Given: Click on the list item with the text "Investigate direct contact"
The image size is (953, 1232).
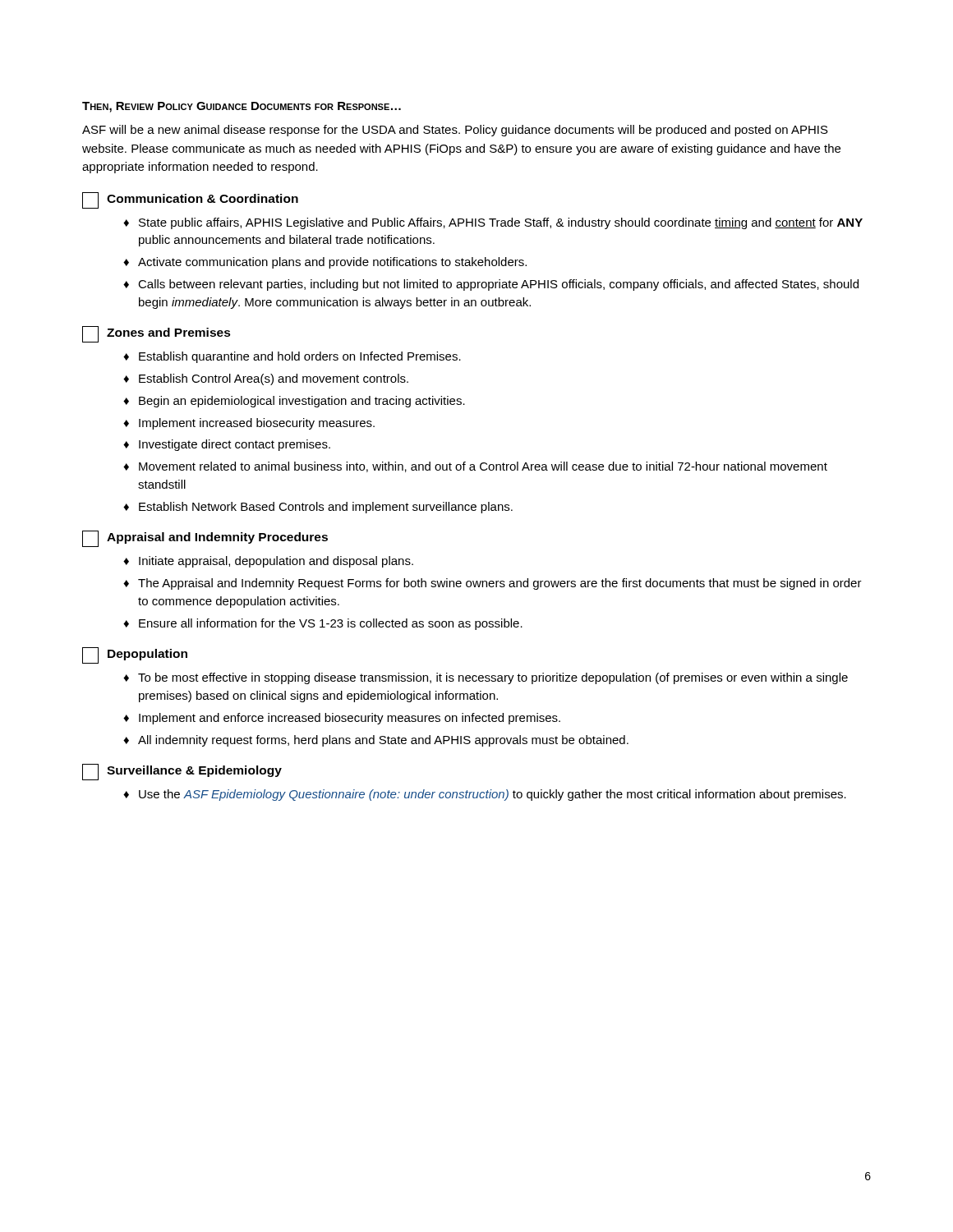Looking at the screenshot, I should click(x=235, y=444).
